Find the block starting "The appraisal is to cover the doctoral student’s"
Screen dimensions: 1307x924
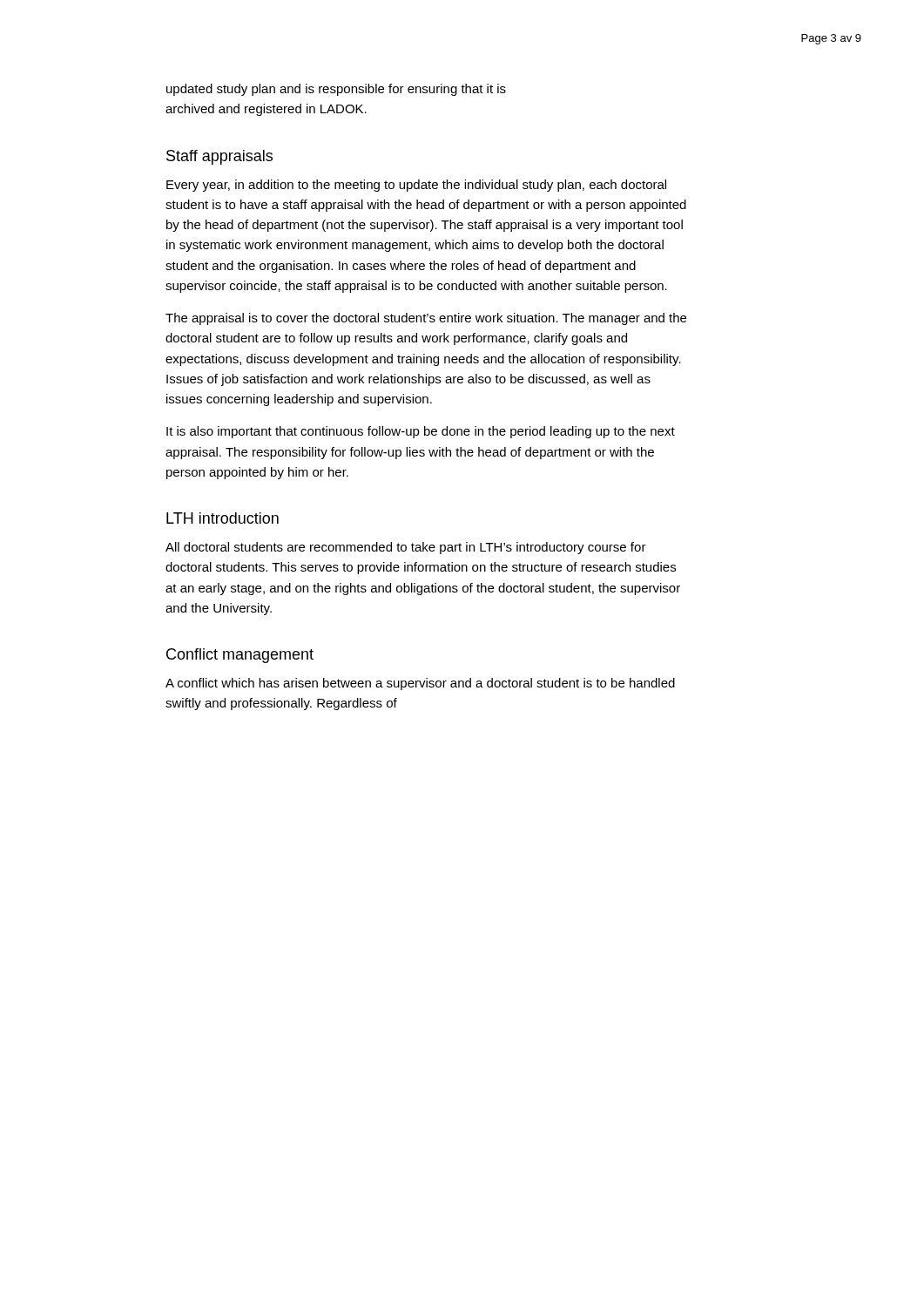click(x=426, y=358)
